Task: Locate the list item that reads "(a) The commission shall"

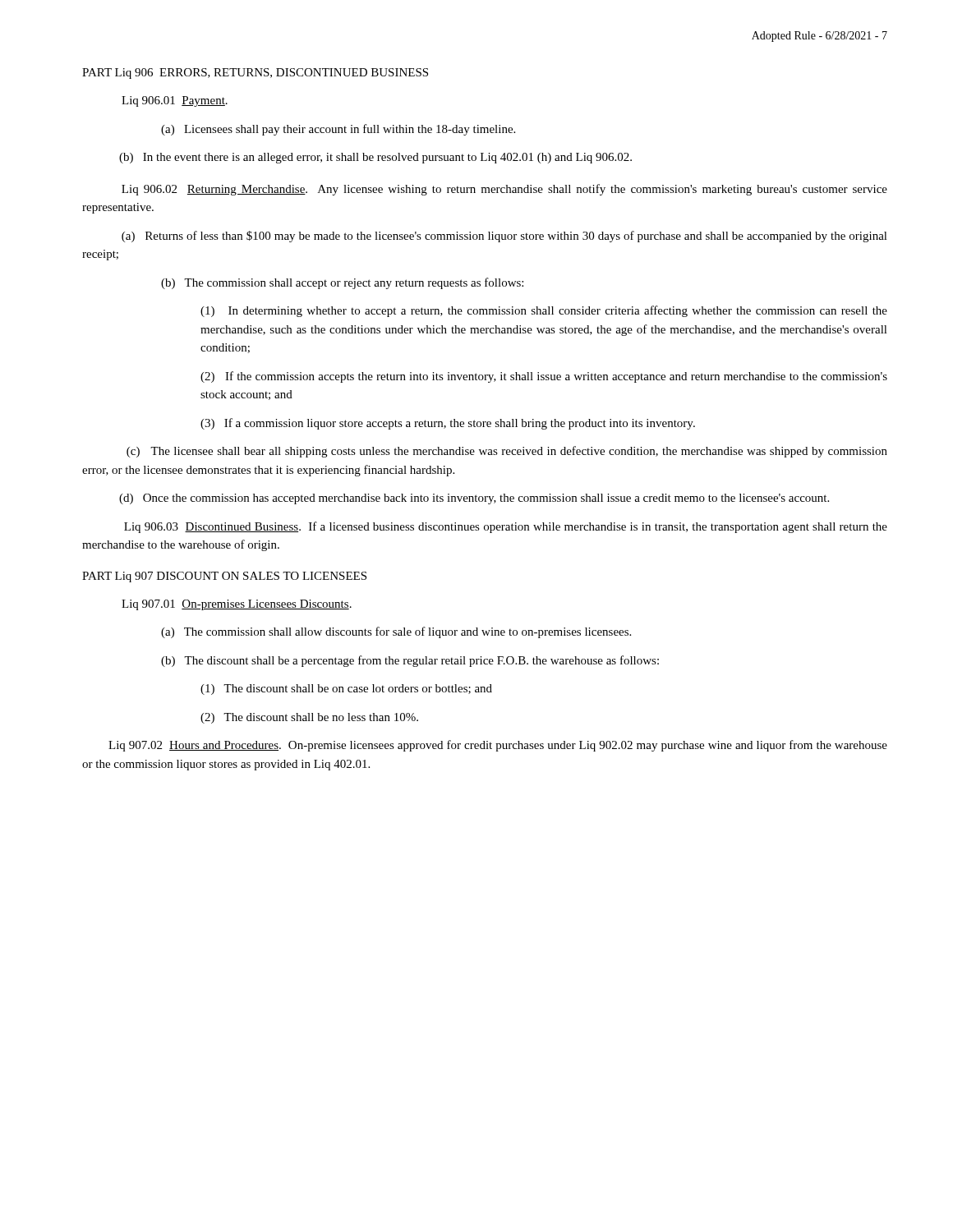Action: coord(397,632)
